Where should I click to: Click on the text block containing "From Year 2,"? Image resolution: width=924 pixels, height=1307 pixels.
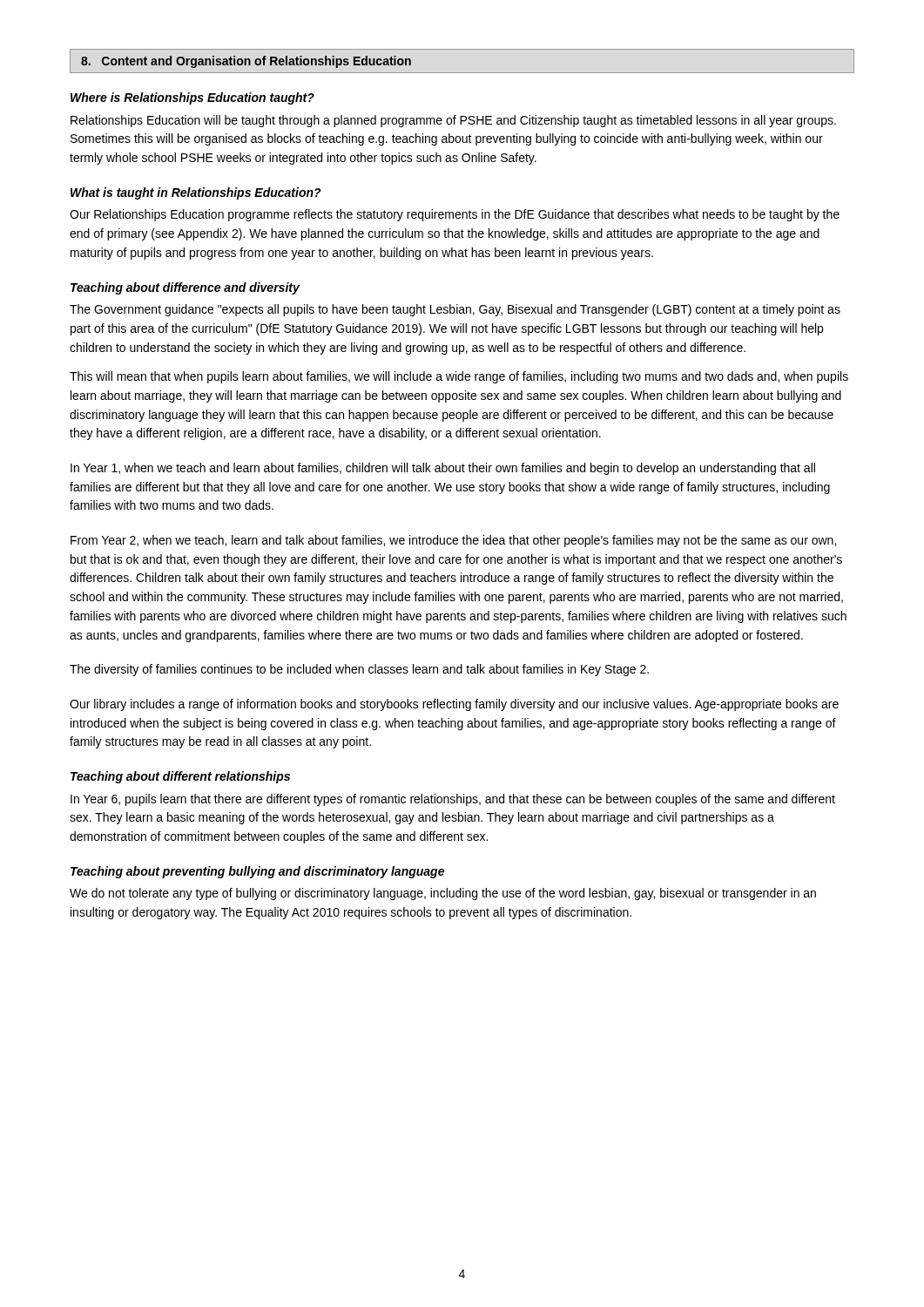pos(458,587)
